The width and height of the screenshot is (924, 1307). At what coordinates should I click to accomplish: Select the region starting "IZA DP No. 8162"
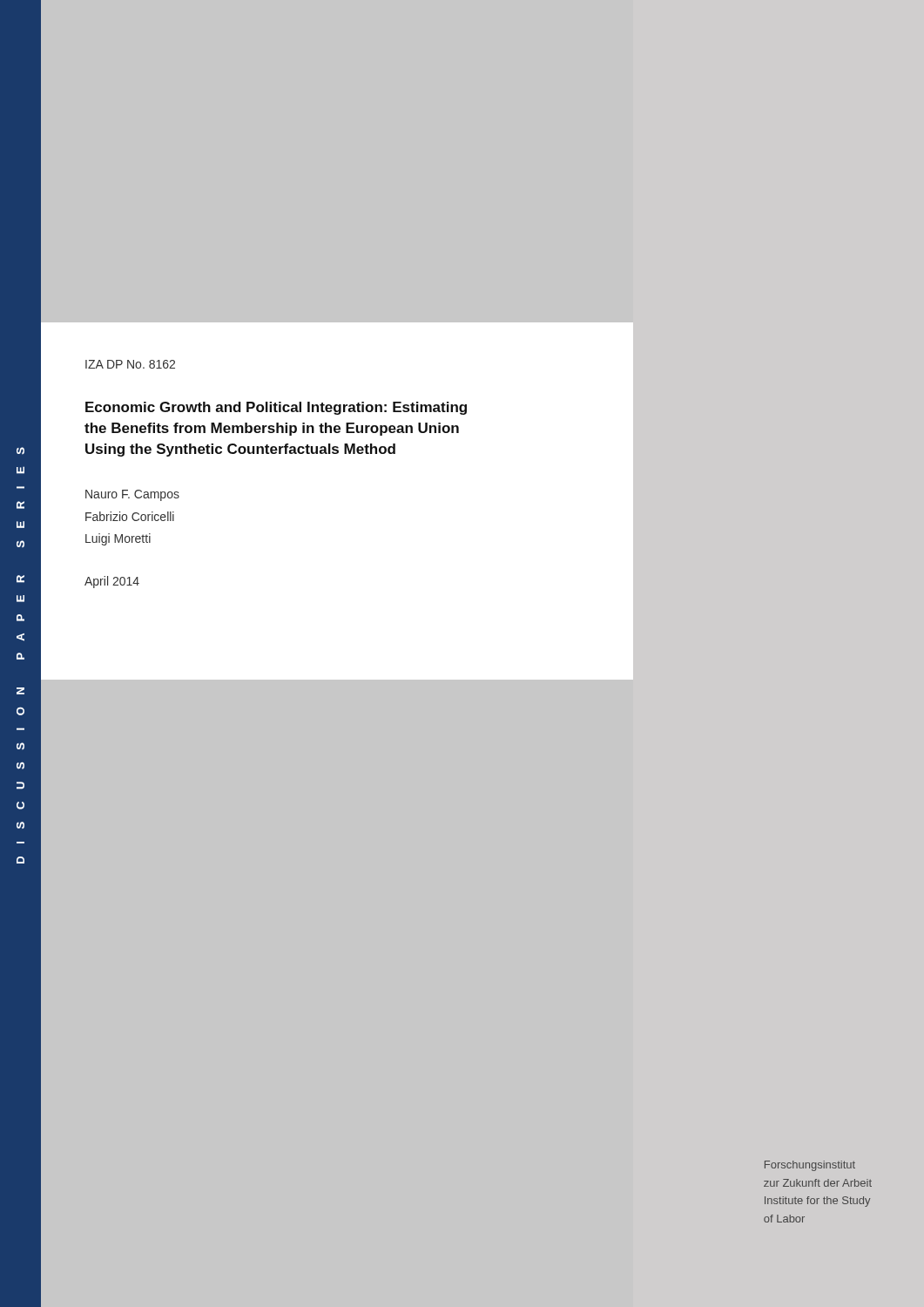click(130, 364)
